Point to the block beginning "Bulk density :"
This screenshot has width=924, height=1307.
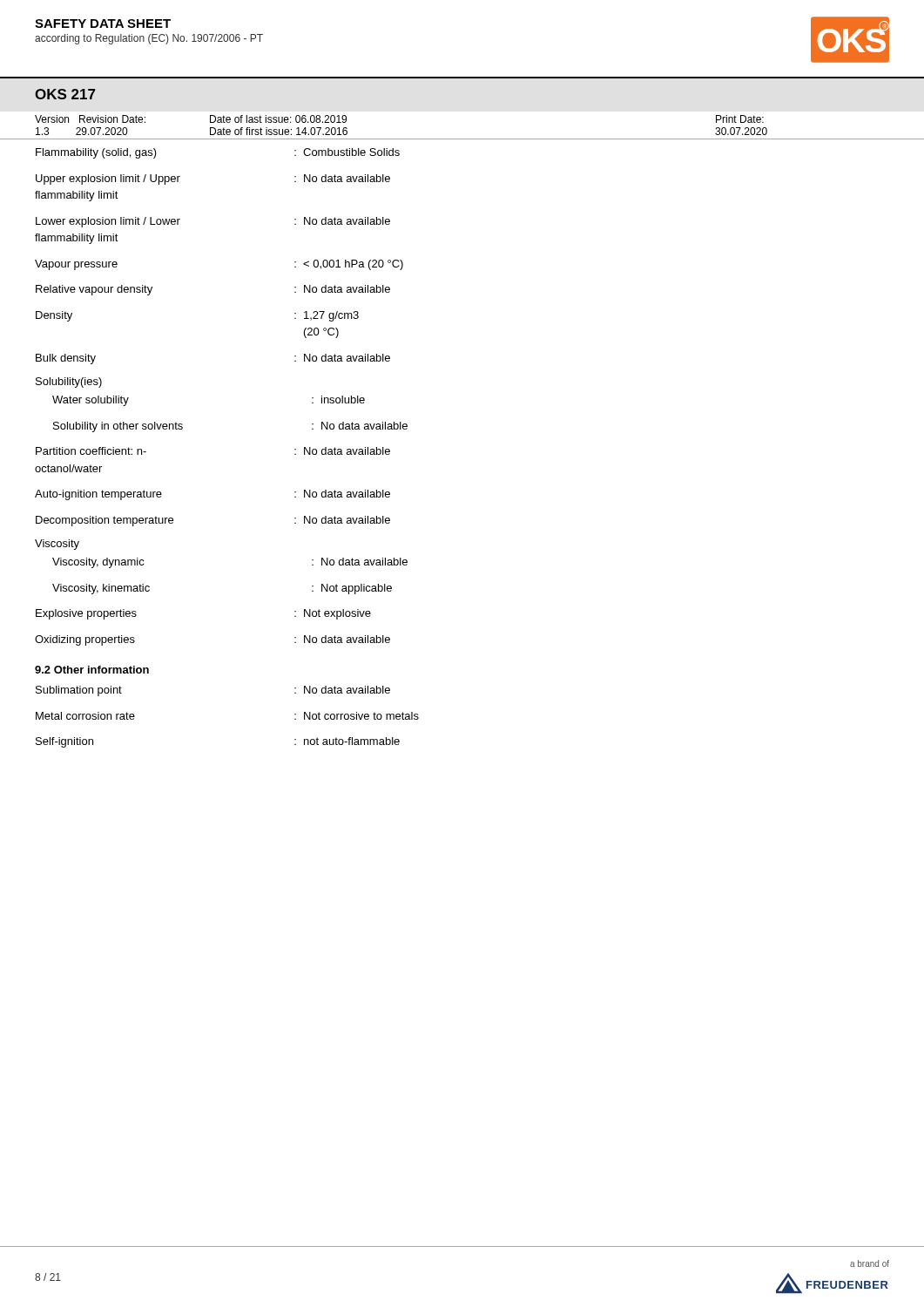(x=64, y=360)
